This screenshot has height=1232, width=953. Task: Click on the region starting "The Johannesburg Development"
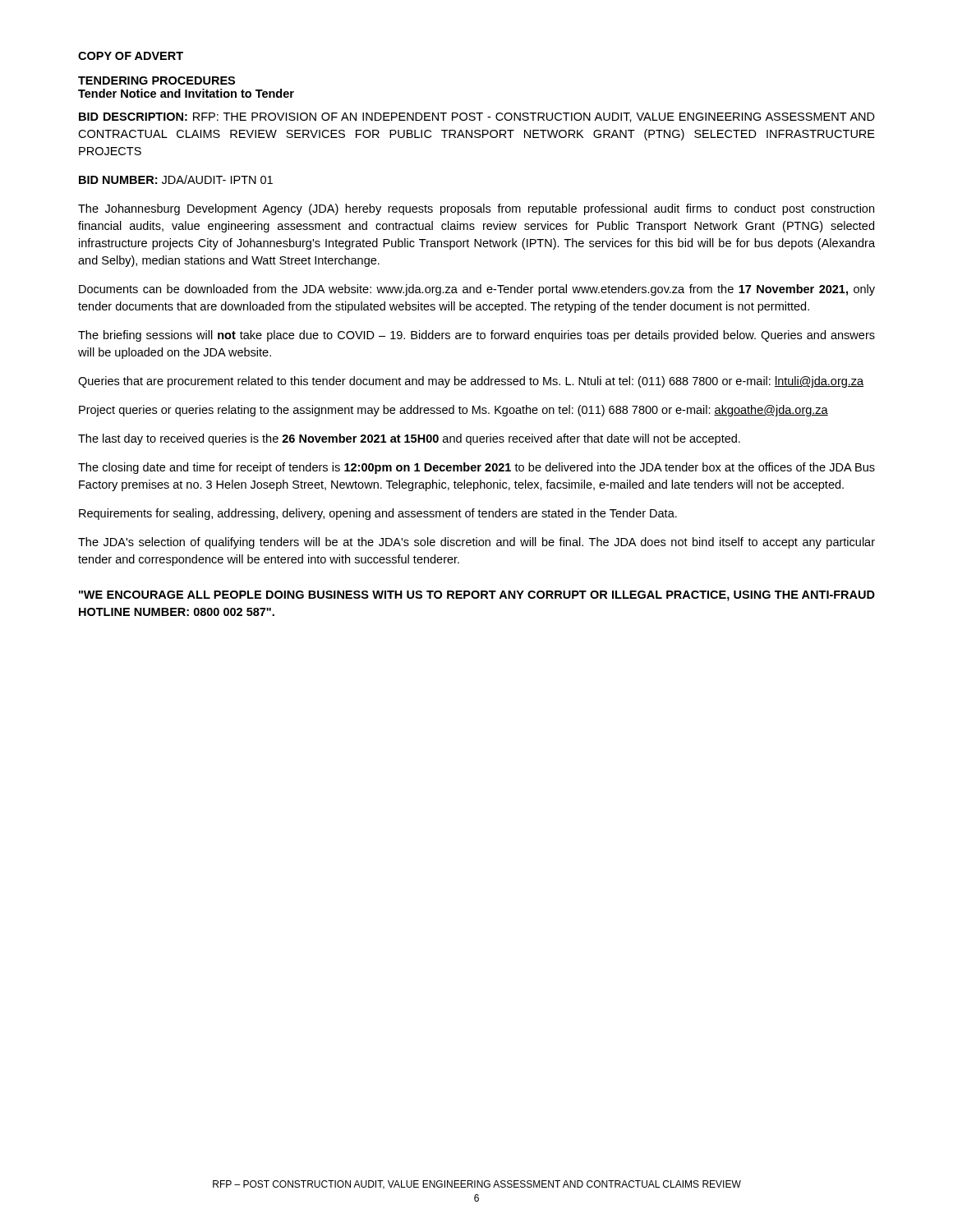476,235
